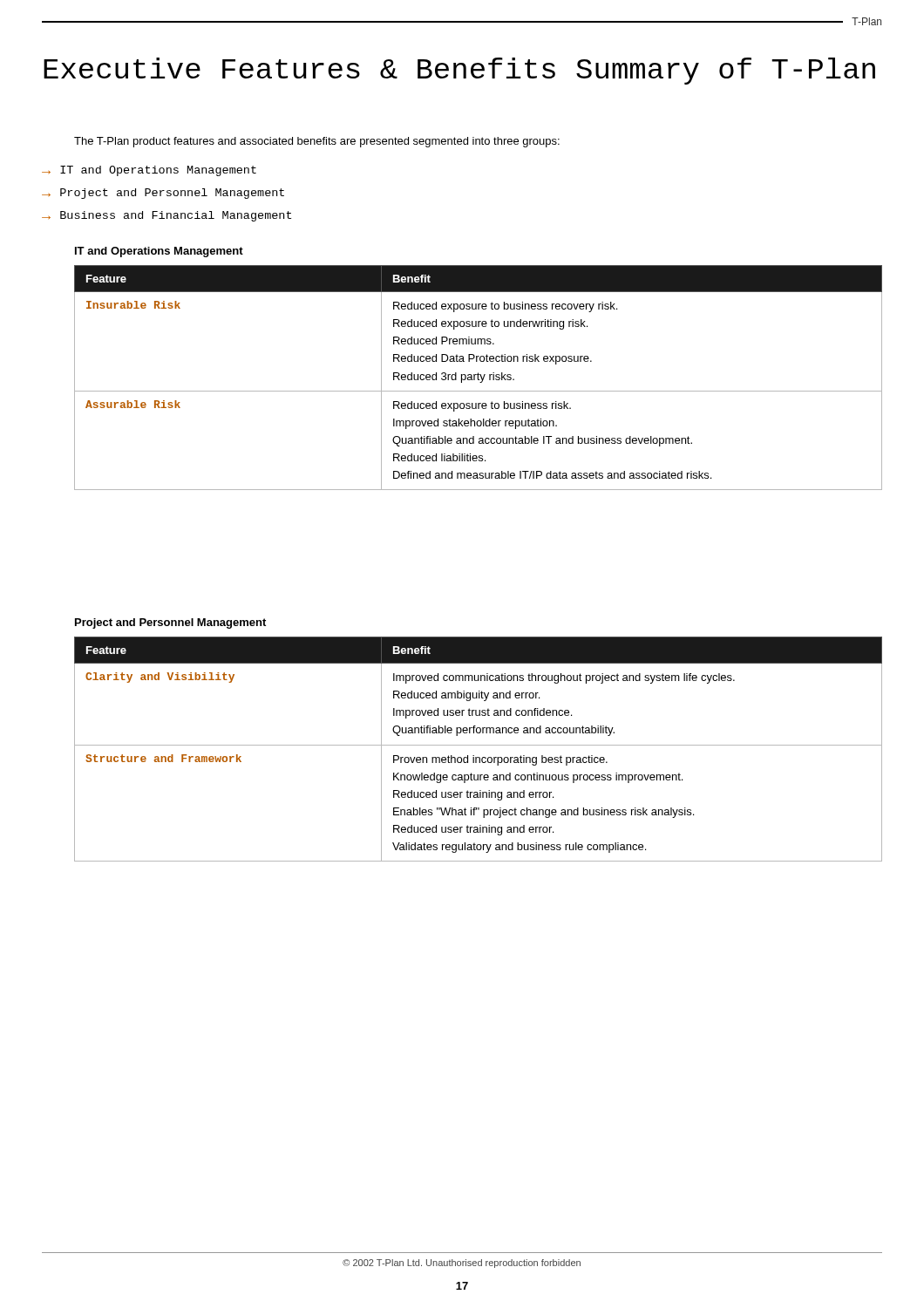The width and height of the screenshot is (924, 1308).
Task: Click the passage that begins "→ IT and Operations"
Action: (x=150, y=172)
